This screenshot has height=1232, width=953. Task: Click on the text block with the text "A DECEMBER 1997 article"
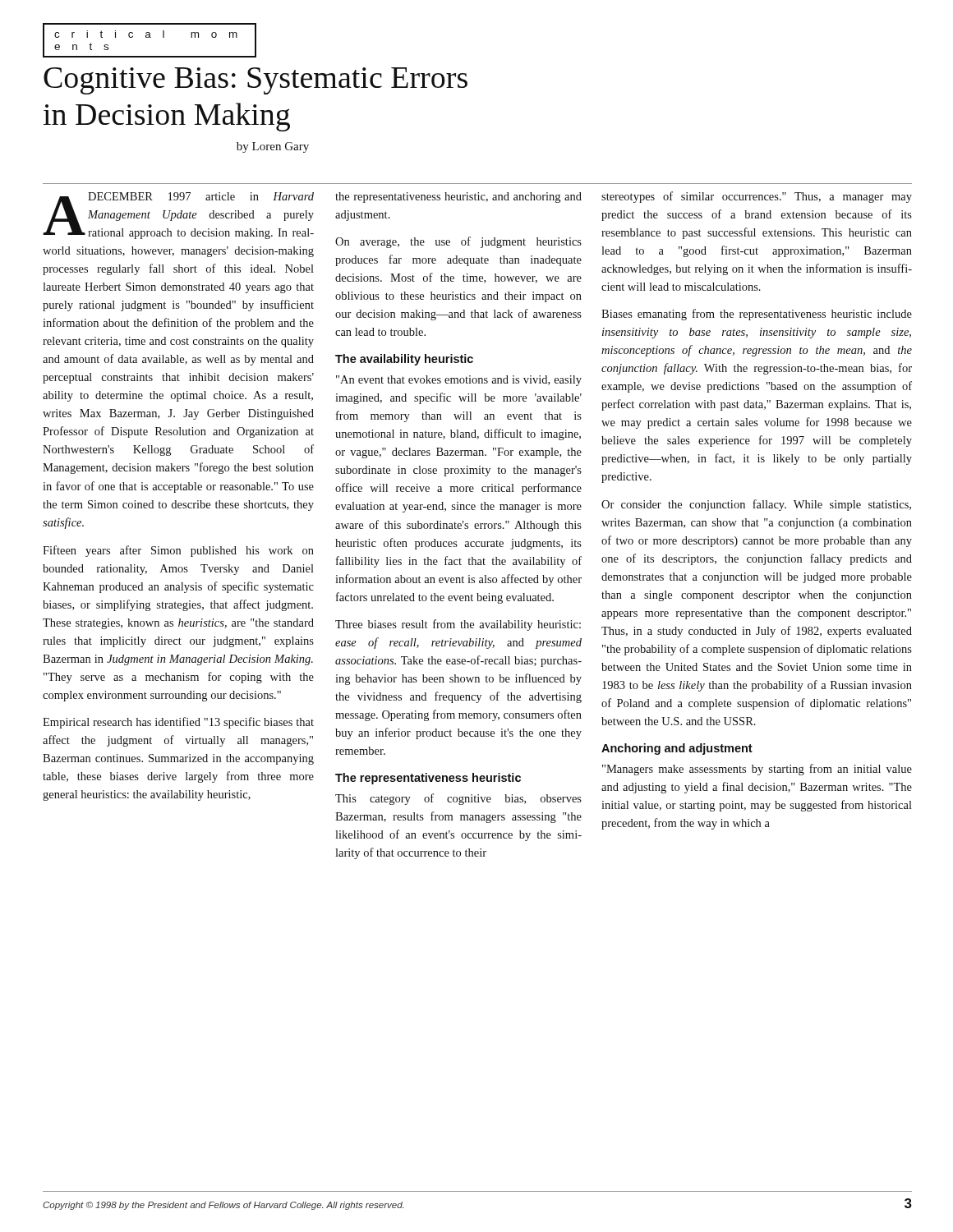(178, 358)
